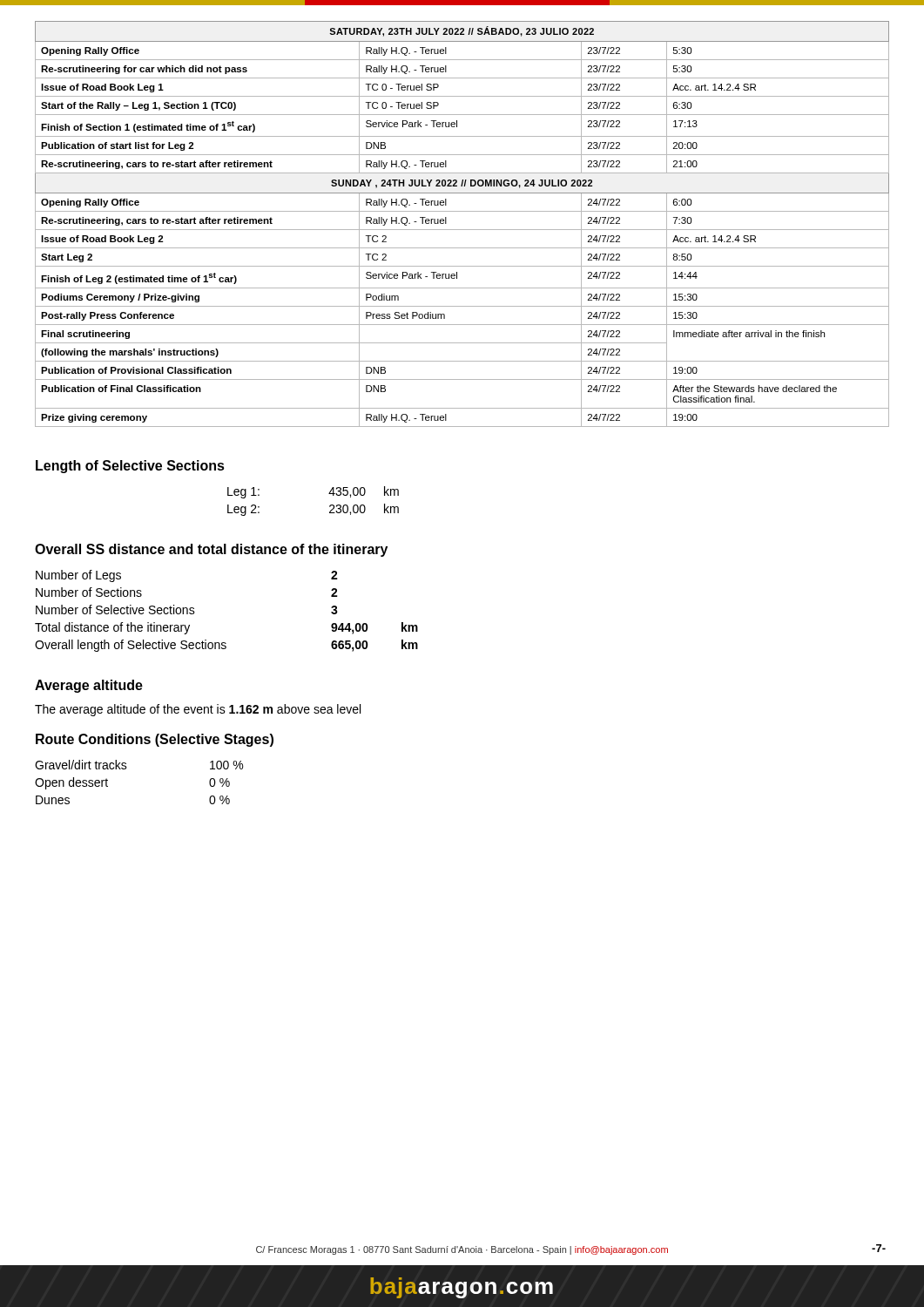Click on the text block that reads "The average altitude"
This screenshot has height=1307, width=924.
(x=198, y=709)
